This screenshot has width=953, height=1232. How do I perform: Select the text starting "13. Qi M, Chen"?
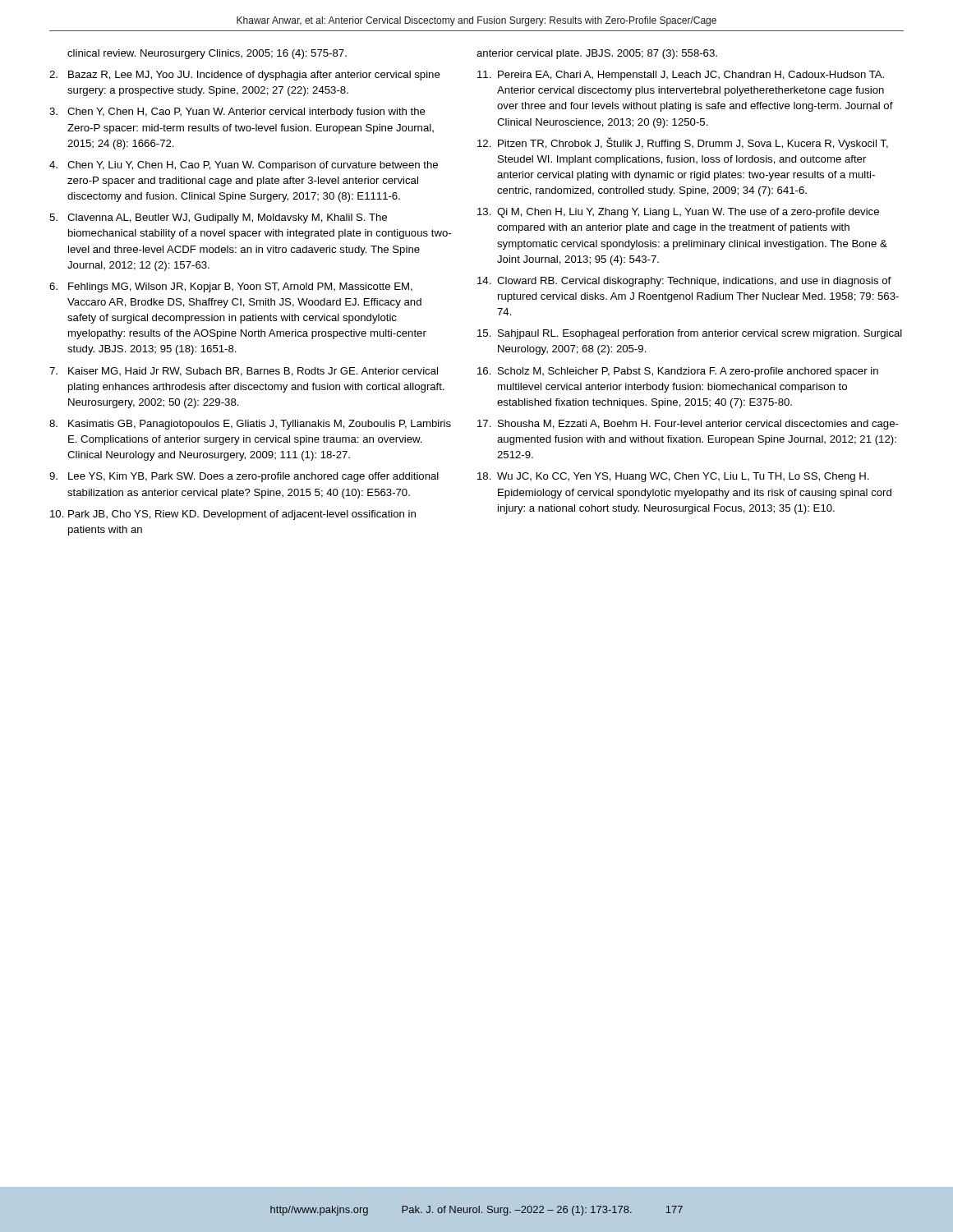click(x=690, y=235)
